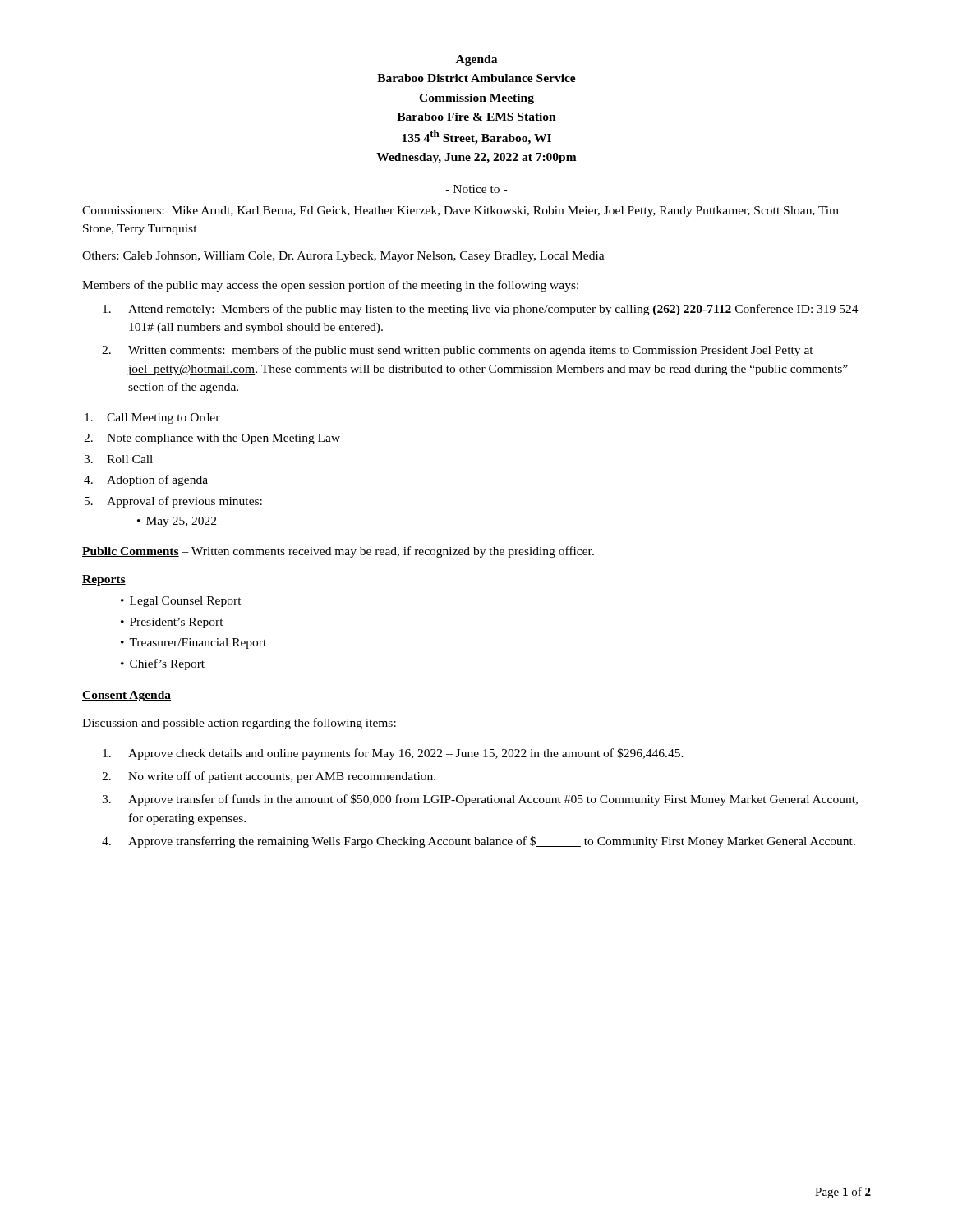
Task: Click the passage that begins "Others: Caleb Johnson, William Cole, Dr. Aurora"
Action: click(343, 255)
